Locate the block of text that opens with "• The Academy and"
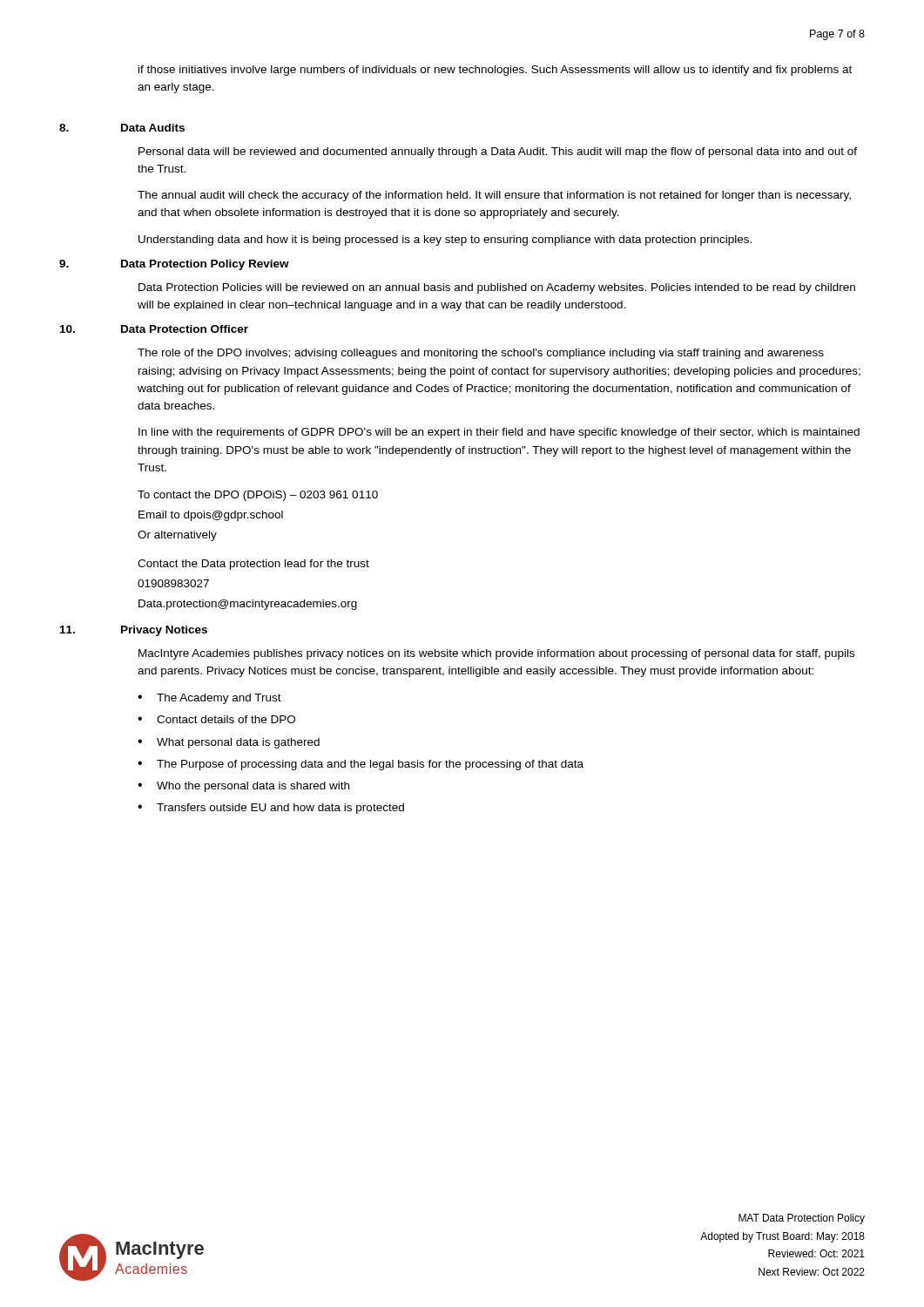The height and width of the screenshot is (1307, 924). point(209,699)
